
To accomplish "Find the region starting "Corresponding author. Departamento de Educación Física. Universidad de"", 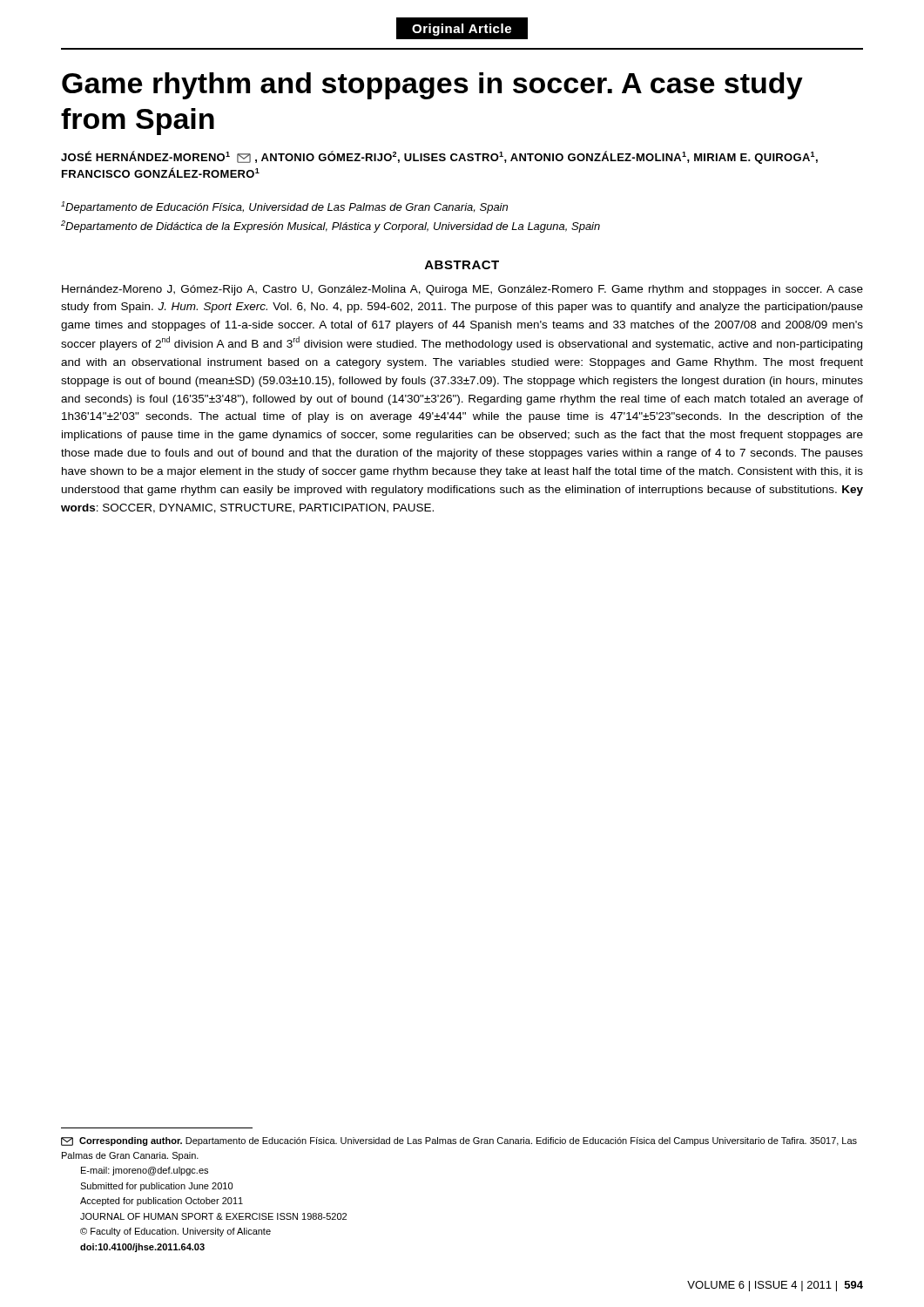I will [459, 1141].
